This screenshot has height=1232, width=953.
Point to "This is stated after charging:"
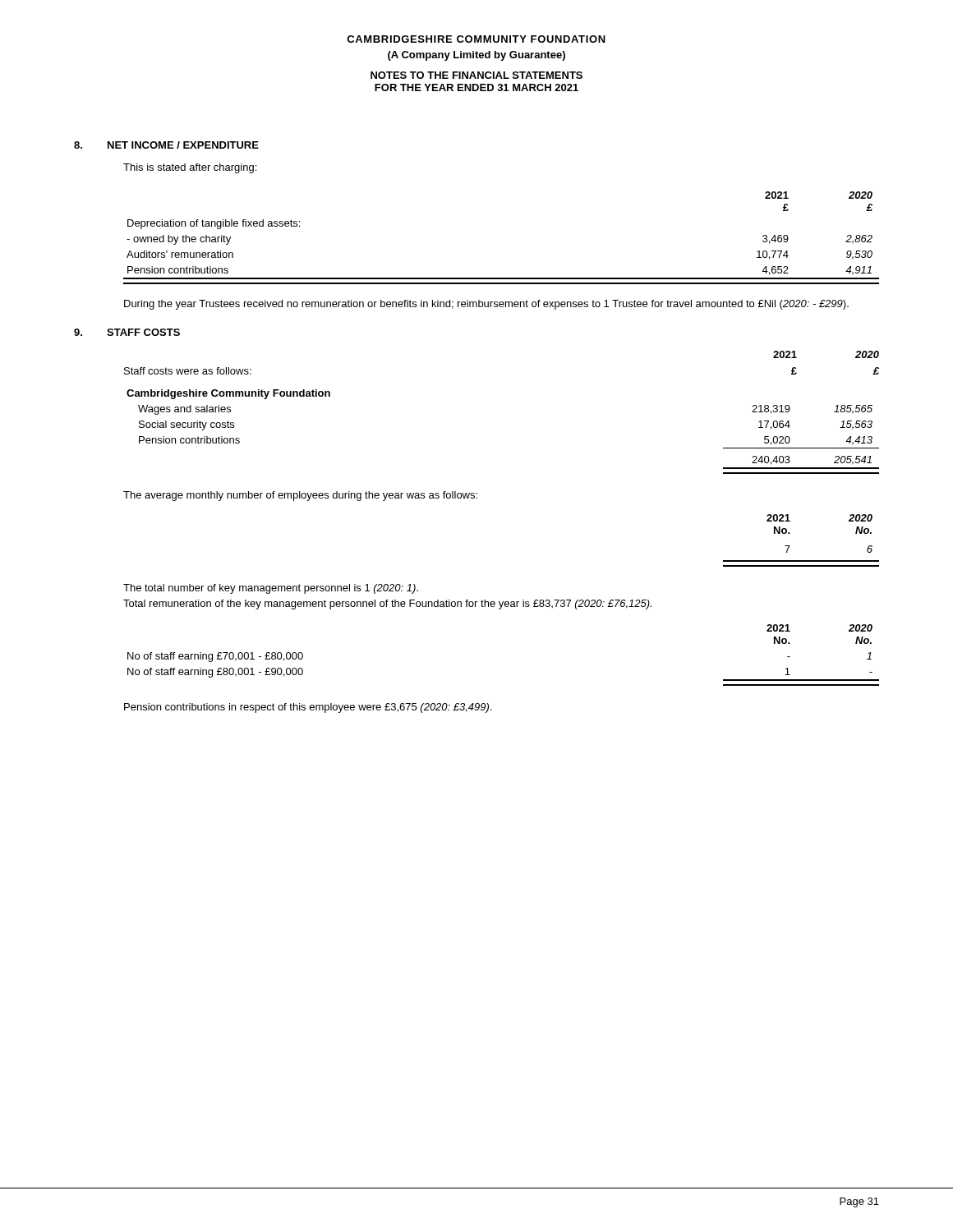pyautogui.click(x=190, y=167)
